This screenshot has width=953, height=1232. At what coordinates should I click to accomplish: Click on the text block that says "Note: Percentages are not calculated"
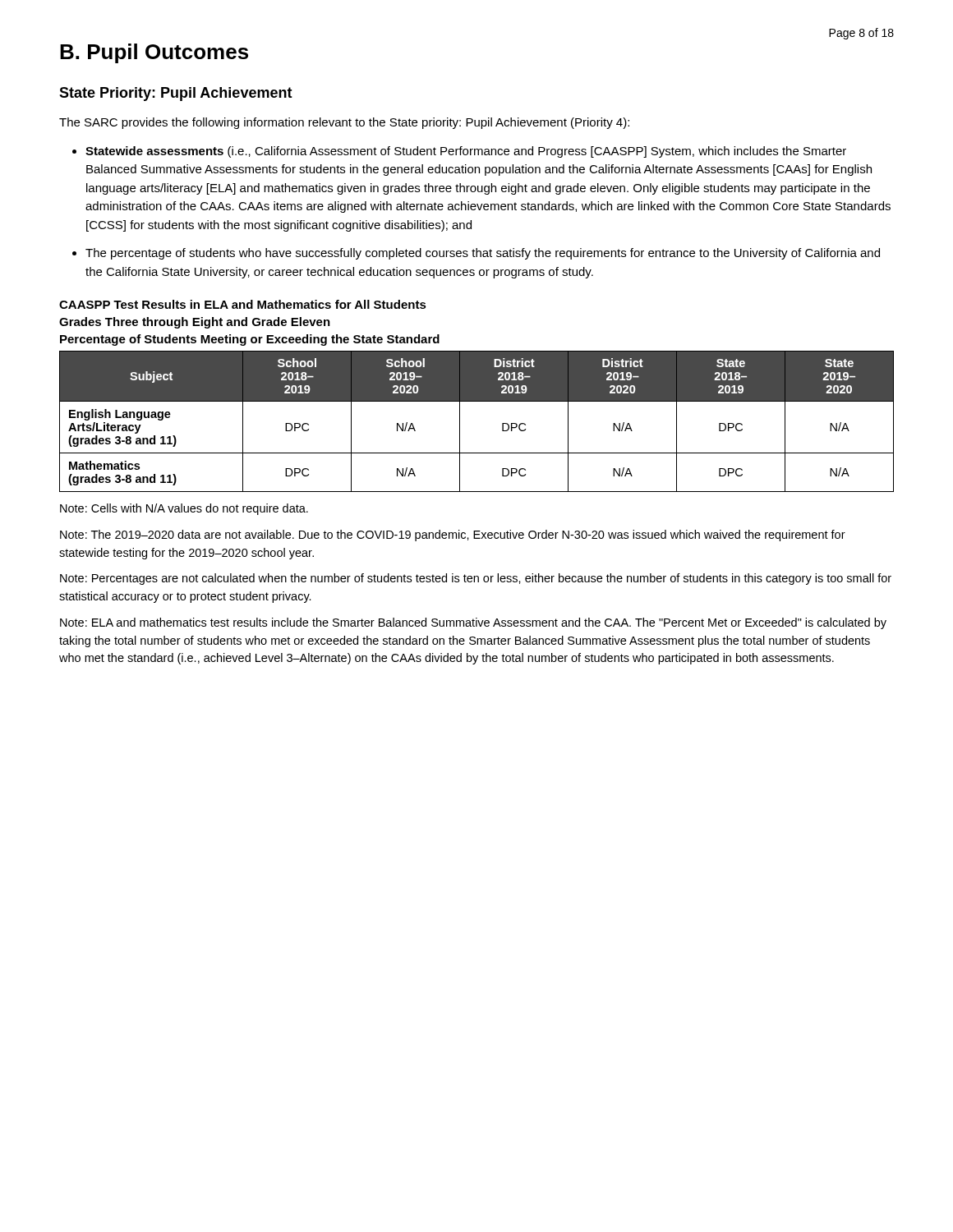click(x=475, y=587)
